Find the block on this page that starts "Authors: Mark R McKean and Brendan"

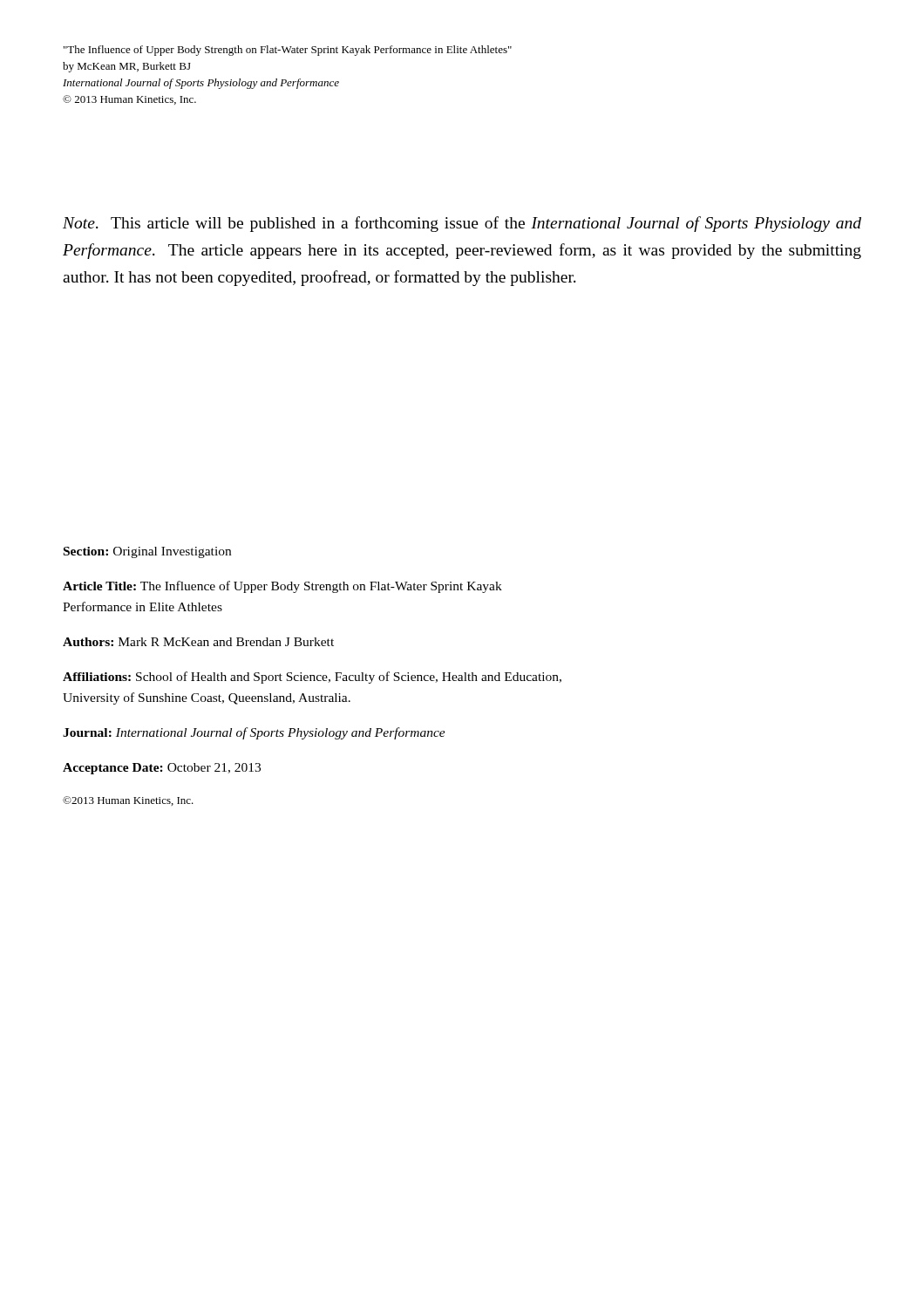pyautogui.click(x=198, y=641)
